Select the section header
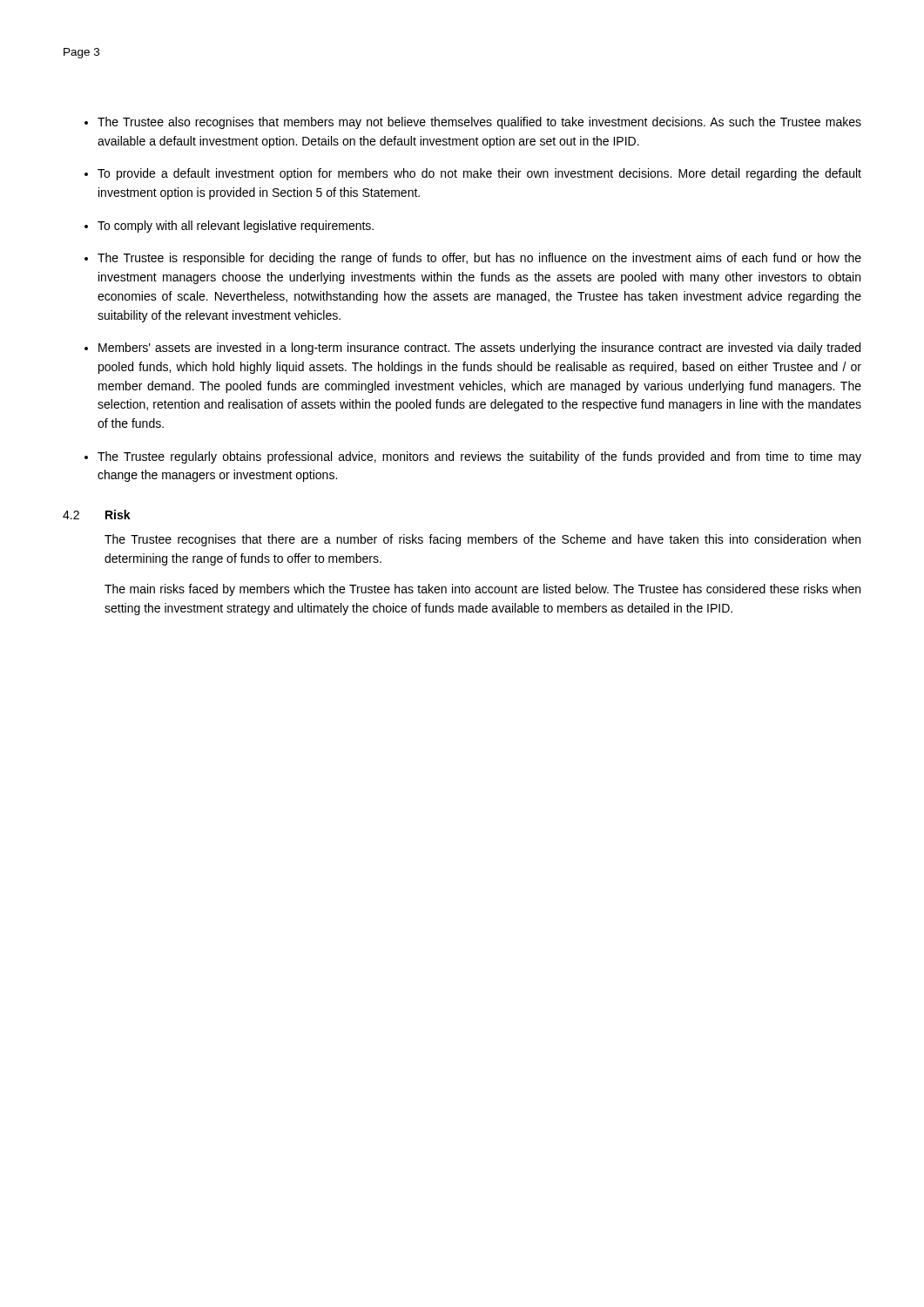Viewport: 924px width, 1307px height. tap(117, 515)
